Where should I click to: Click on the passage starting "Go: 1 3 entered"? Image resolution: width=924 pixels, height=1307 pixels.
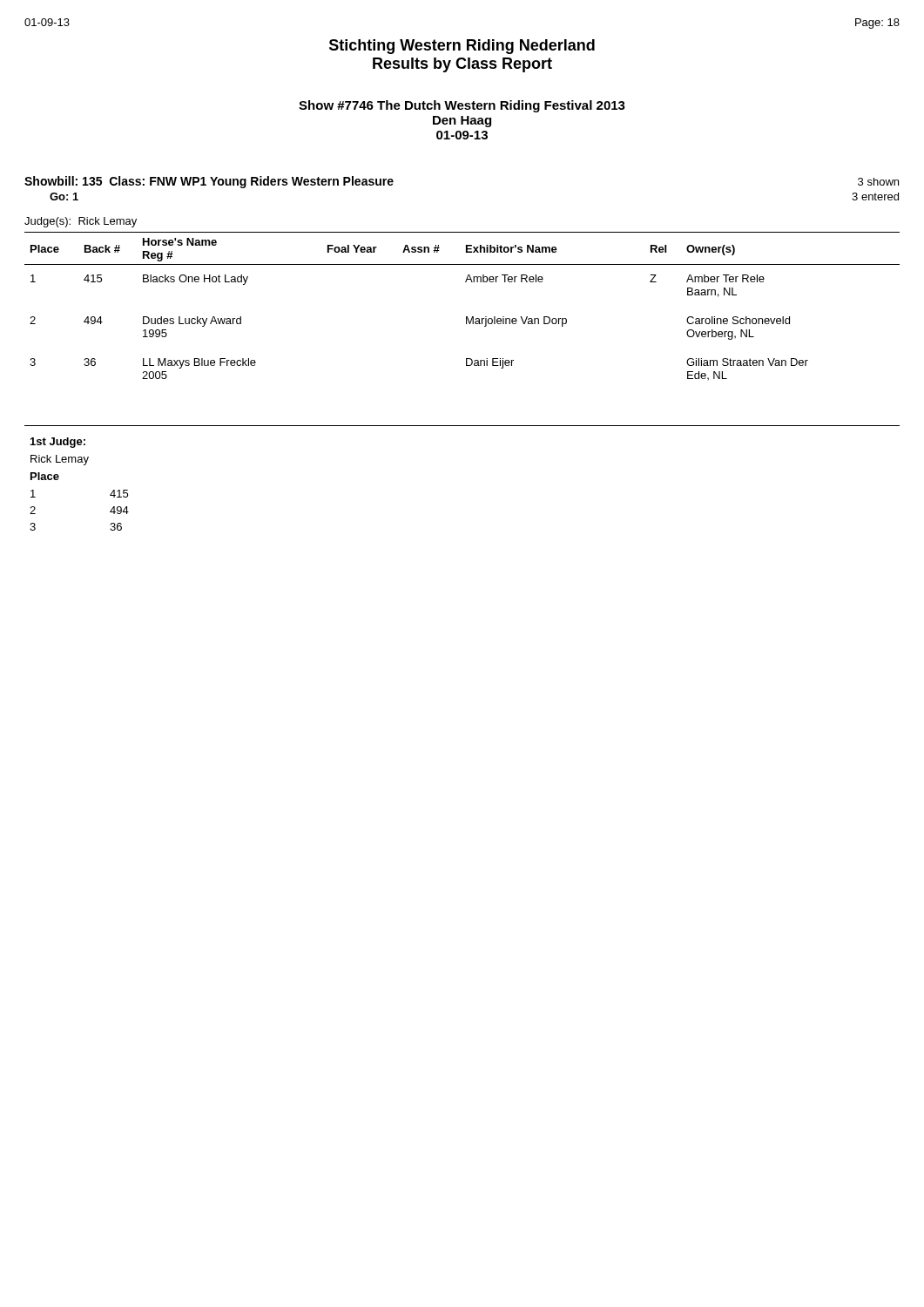[67, 196]
